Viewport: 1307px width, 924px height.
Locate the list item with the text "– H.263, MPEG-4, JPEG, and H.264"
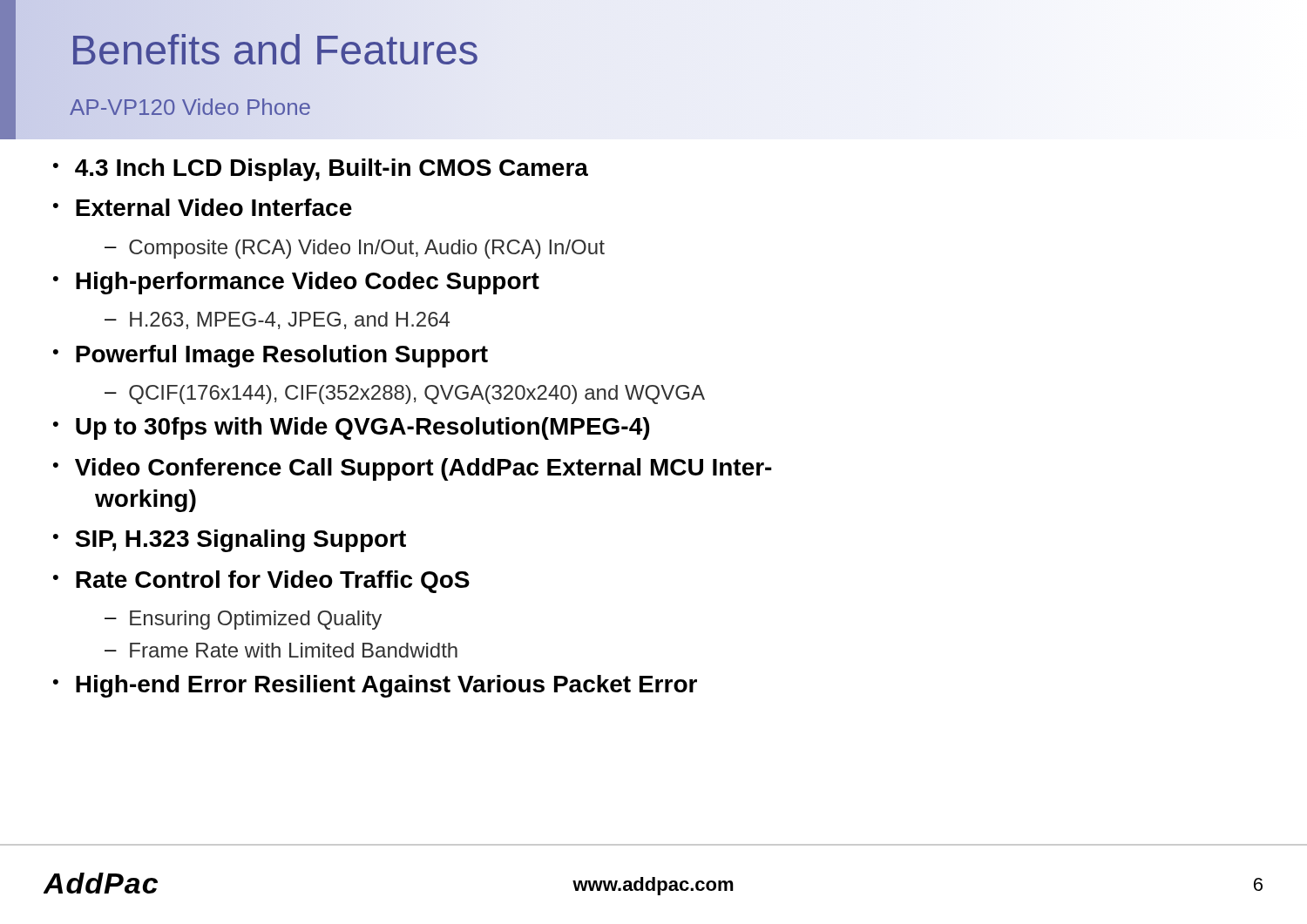click(x=277, y=320)
